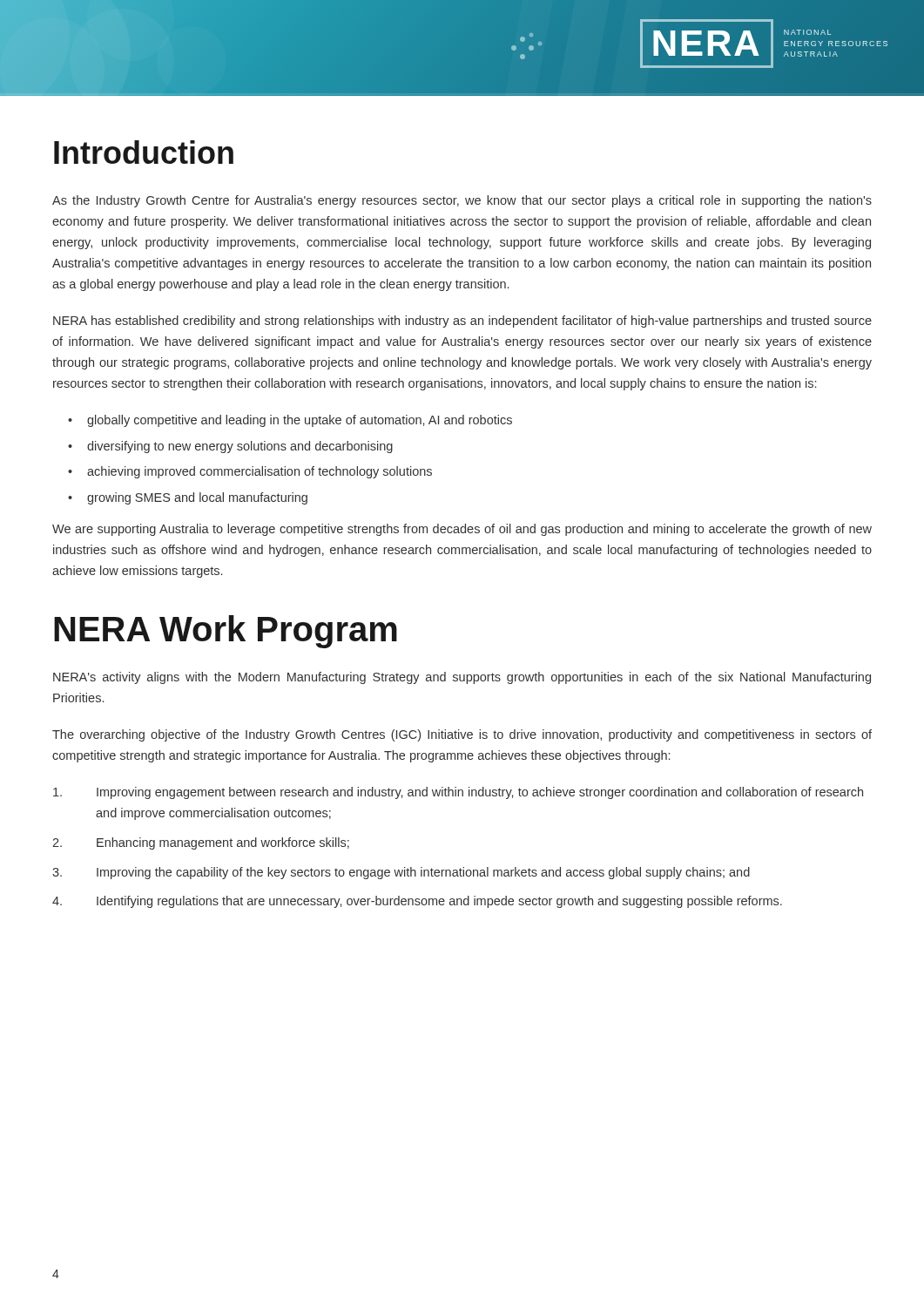Click on the text starting "diversifying to new energy solutions and decarbonising"

[230, 447]
